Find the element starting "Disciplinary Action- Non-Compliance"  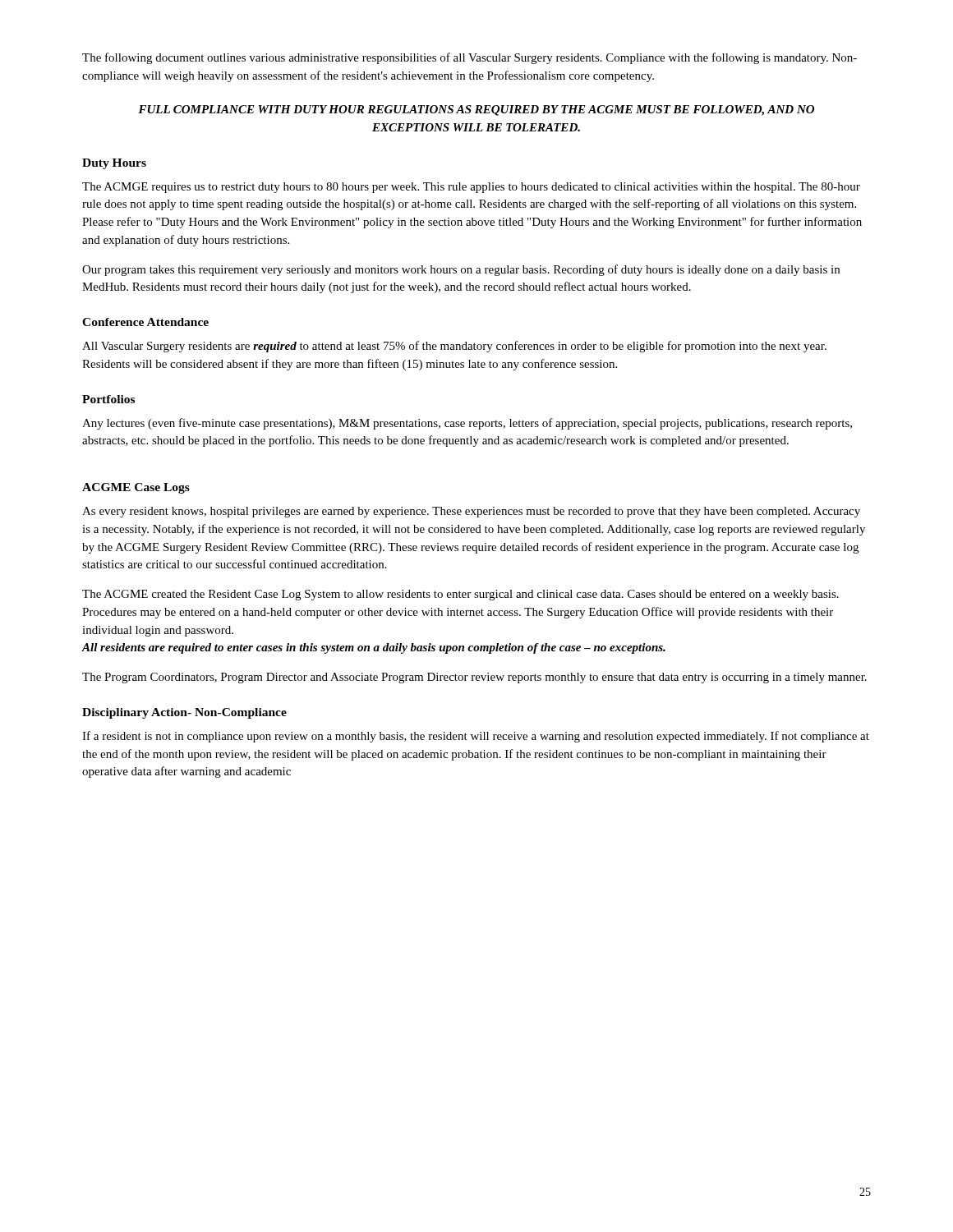(x=184, y=711)
